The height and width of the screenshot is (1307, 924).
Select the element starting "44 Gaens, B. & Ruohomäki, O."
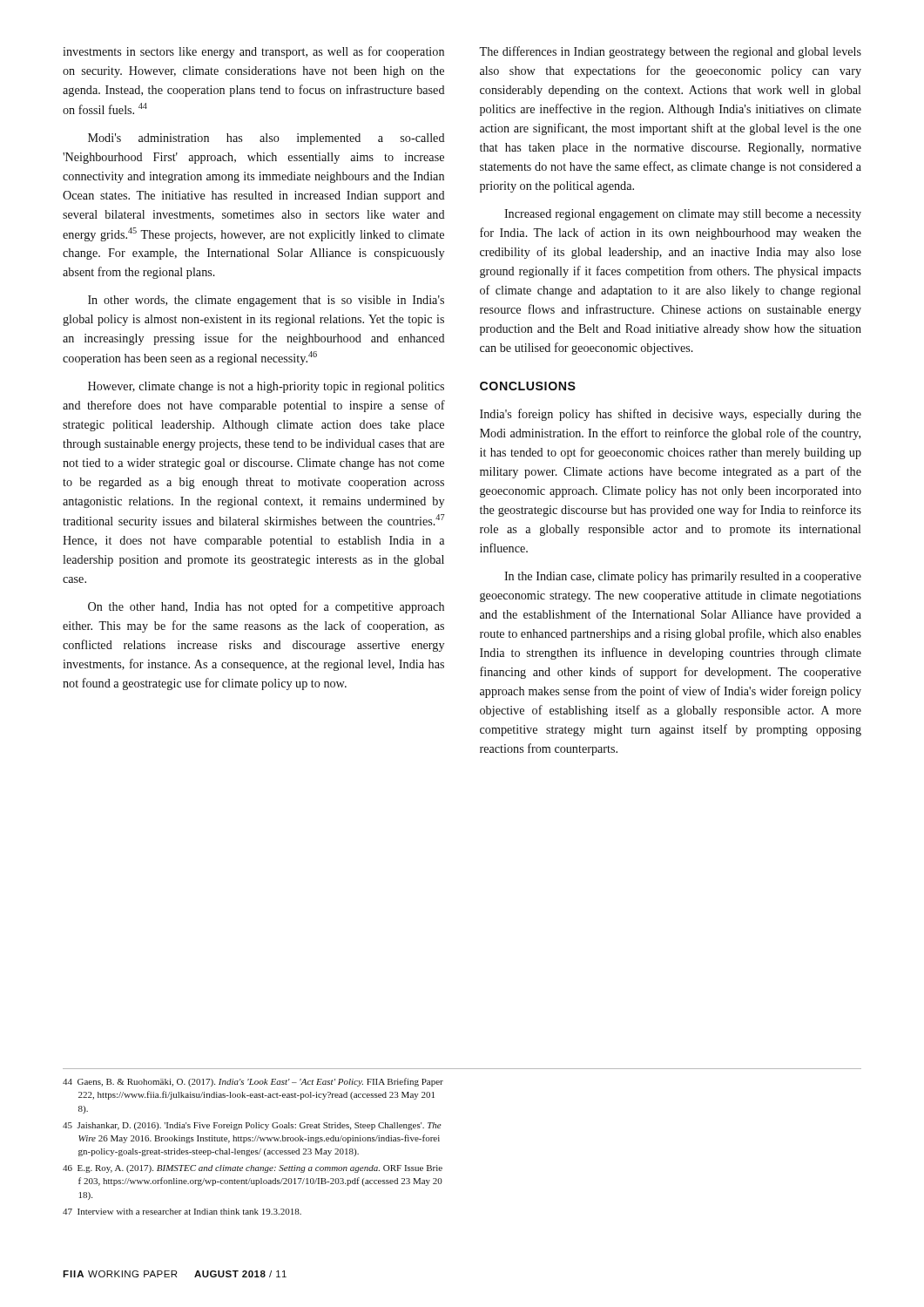[x=254, y=1095]
